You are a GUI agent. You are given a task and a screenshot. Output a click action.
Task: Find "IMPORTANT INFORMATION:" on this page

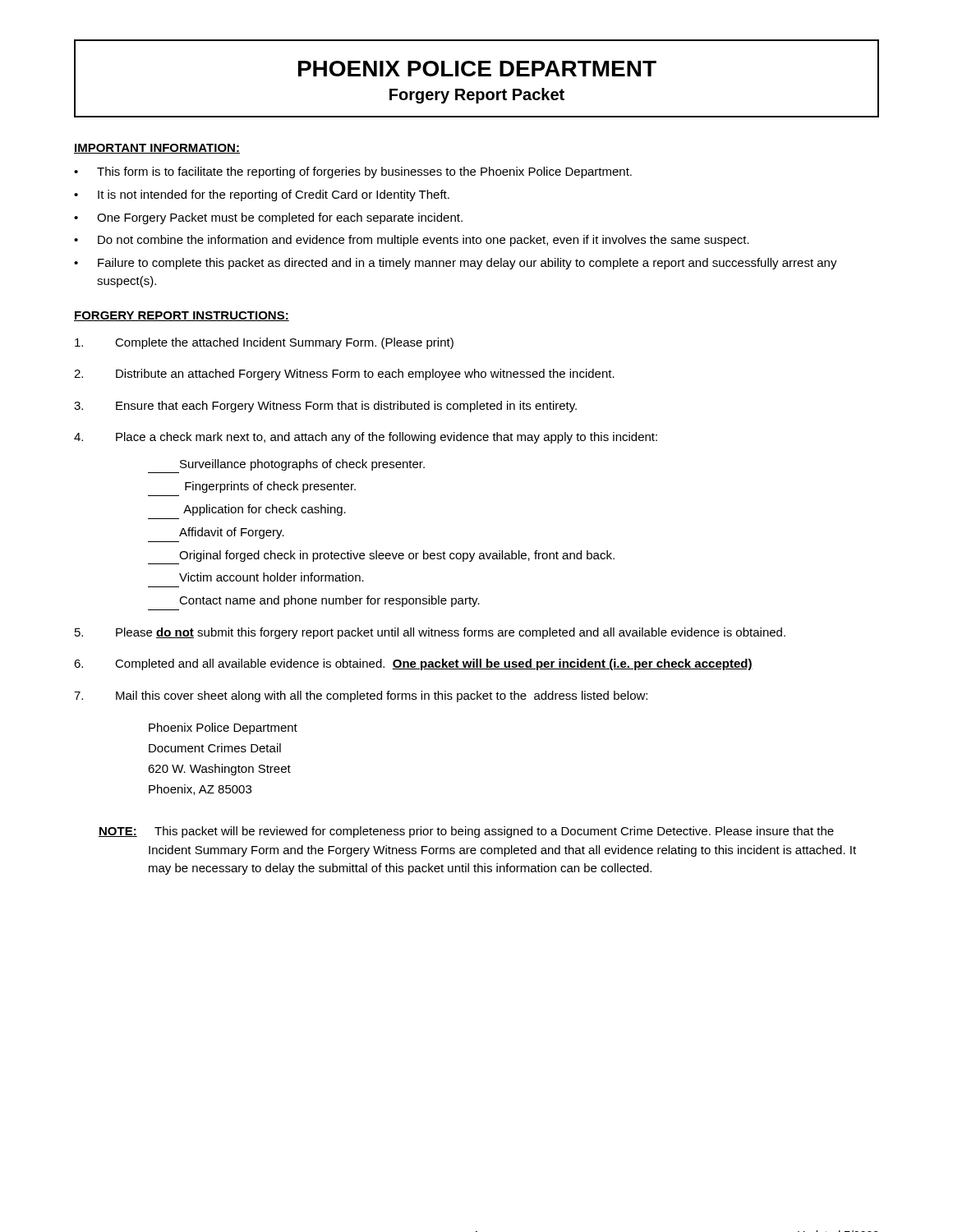(x=157, y=147)
